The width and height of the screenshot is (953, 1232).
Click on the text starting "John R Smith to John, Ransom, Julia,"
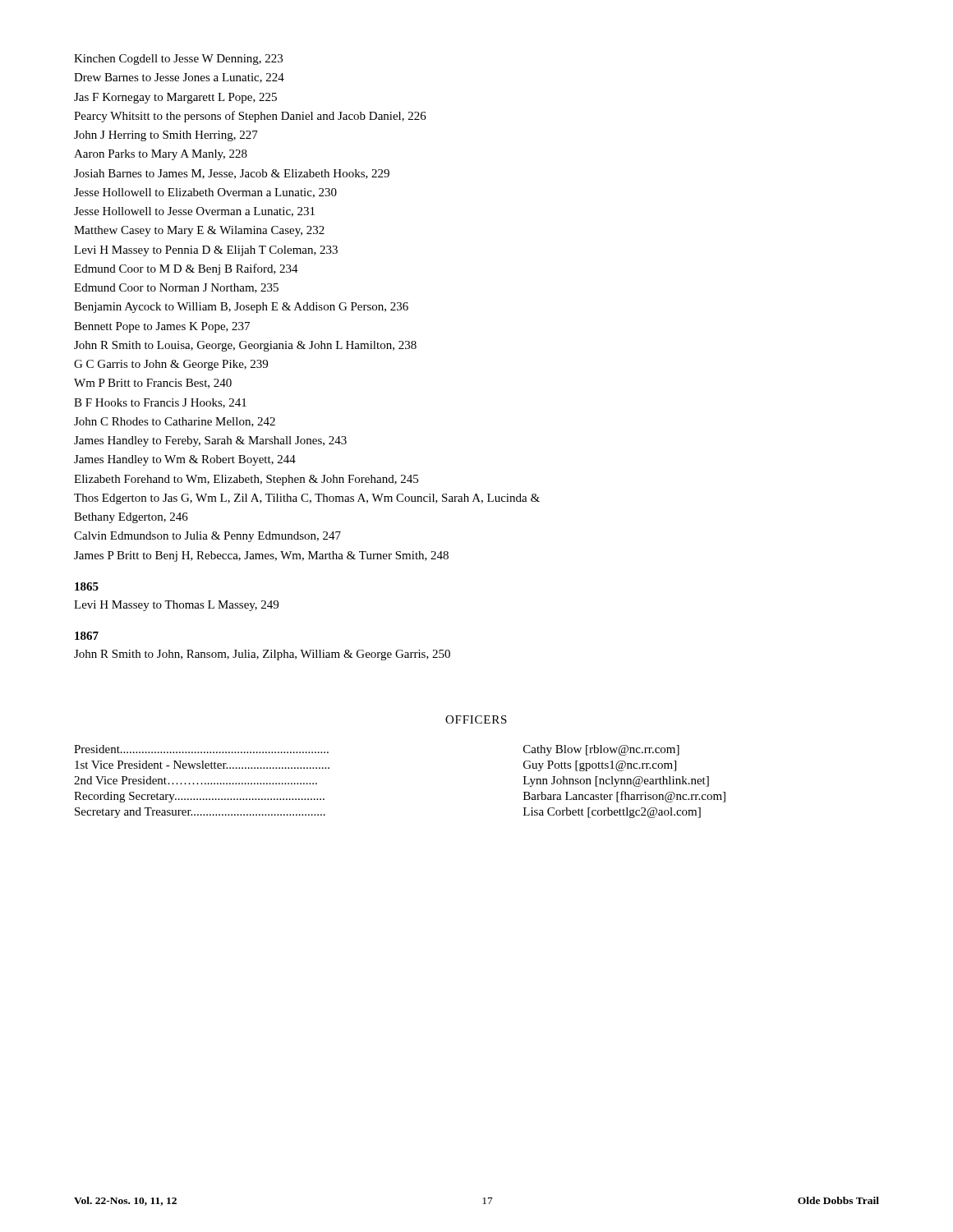pos(262,654)
